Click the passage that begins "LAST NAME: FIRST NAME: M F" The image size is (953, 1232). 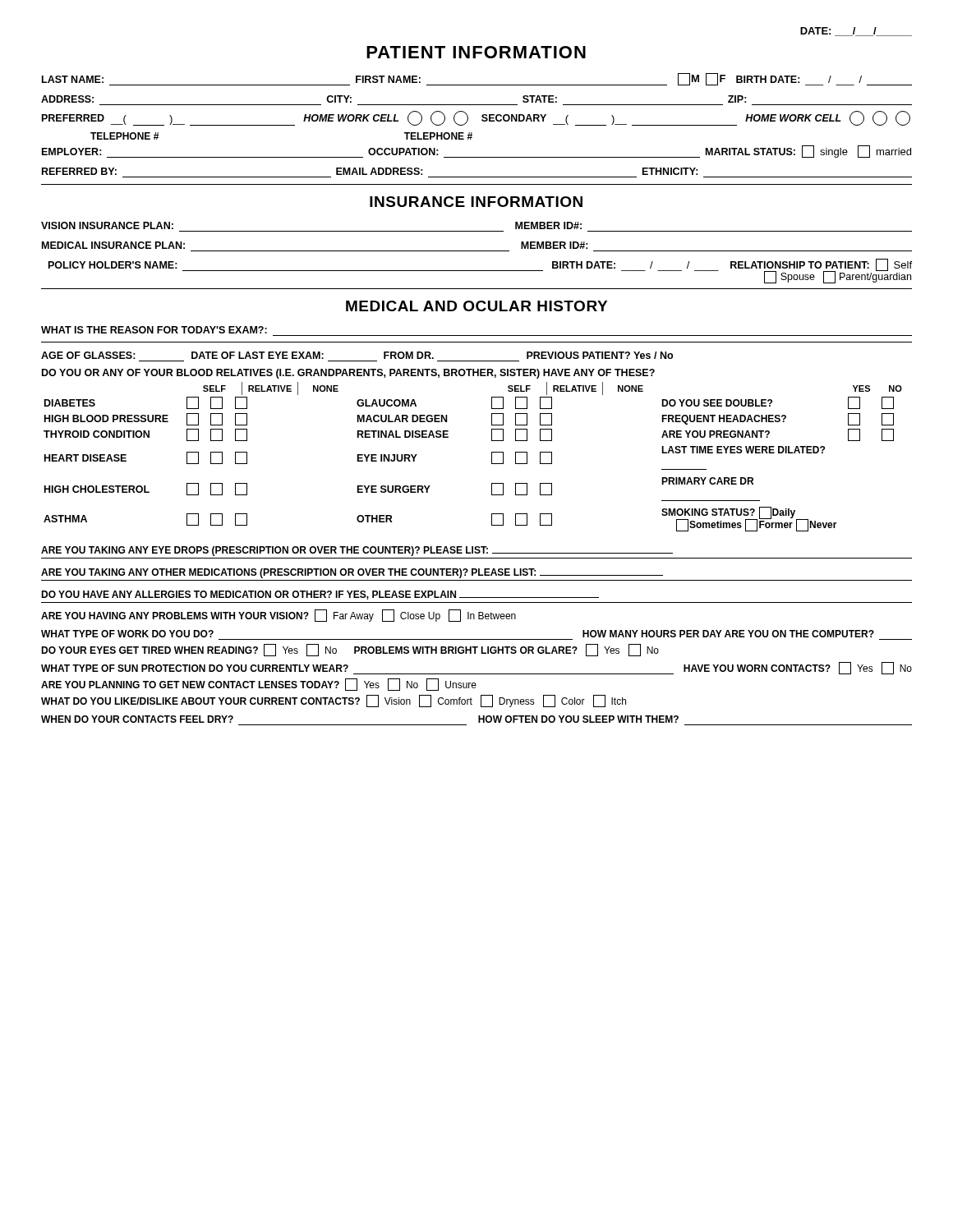pos(476,78)
